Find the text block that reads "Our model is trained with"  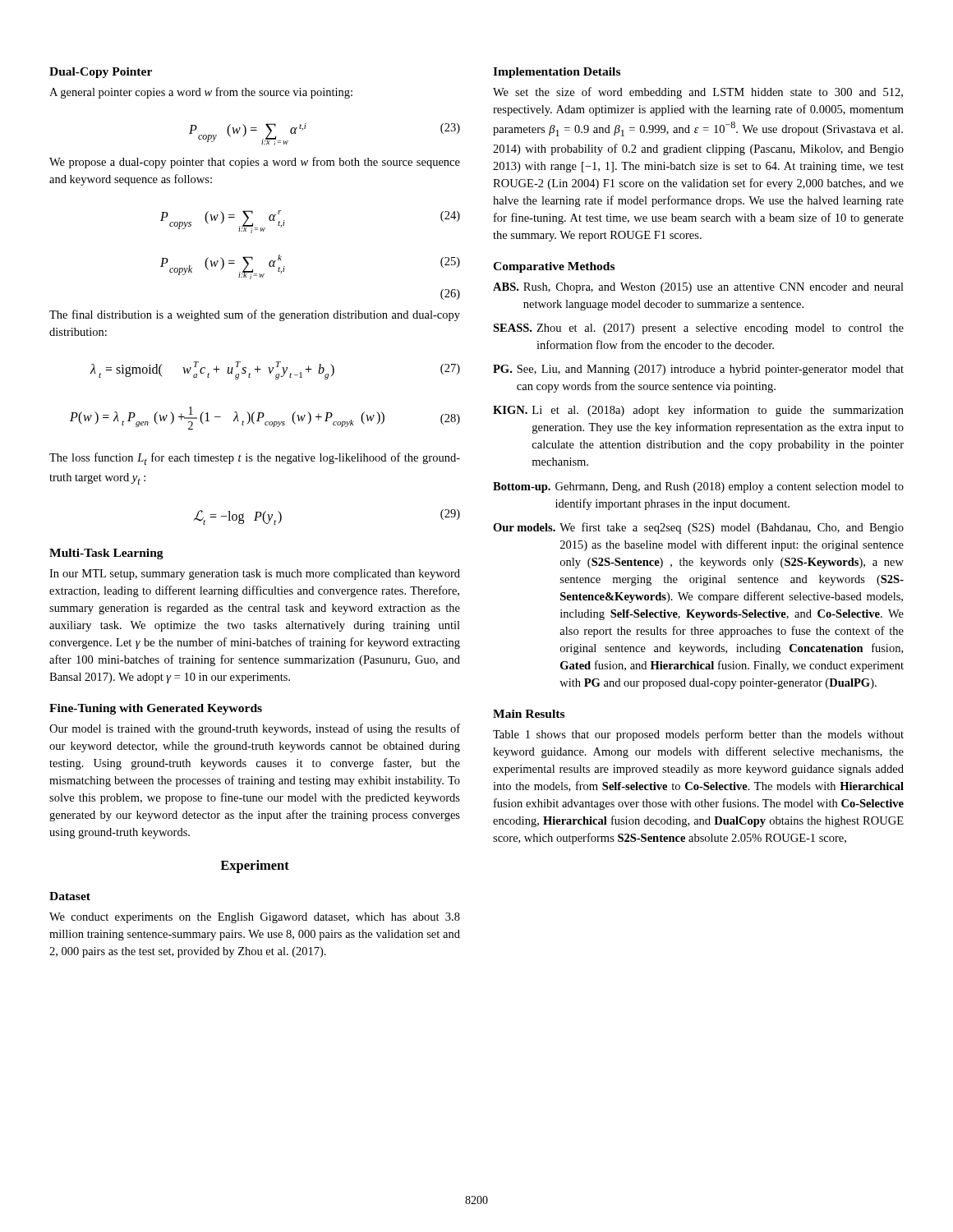point(255,780)
